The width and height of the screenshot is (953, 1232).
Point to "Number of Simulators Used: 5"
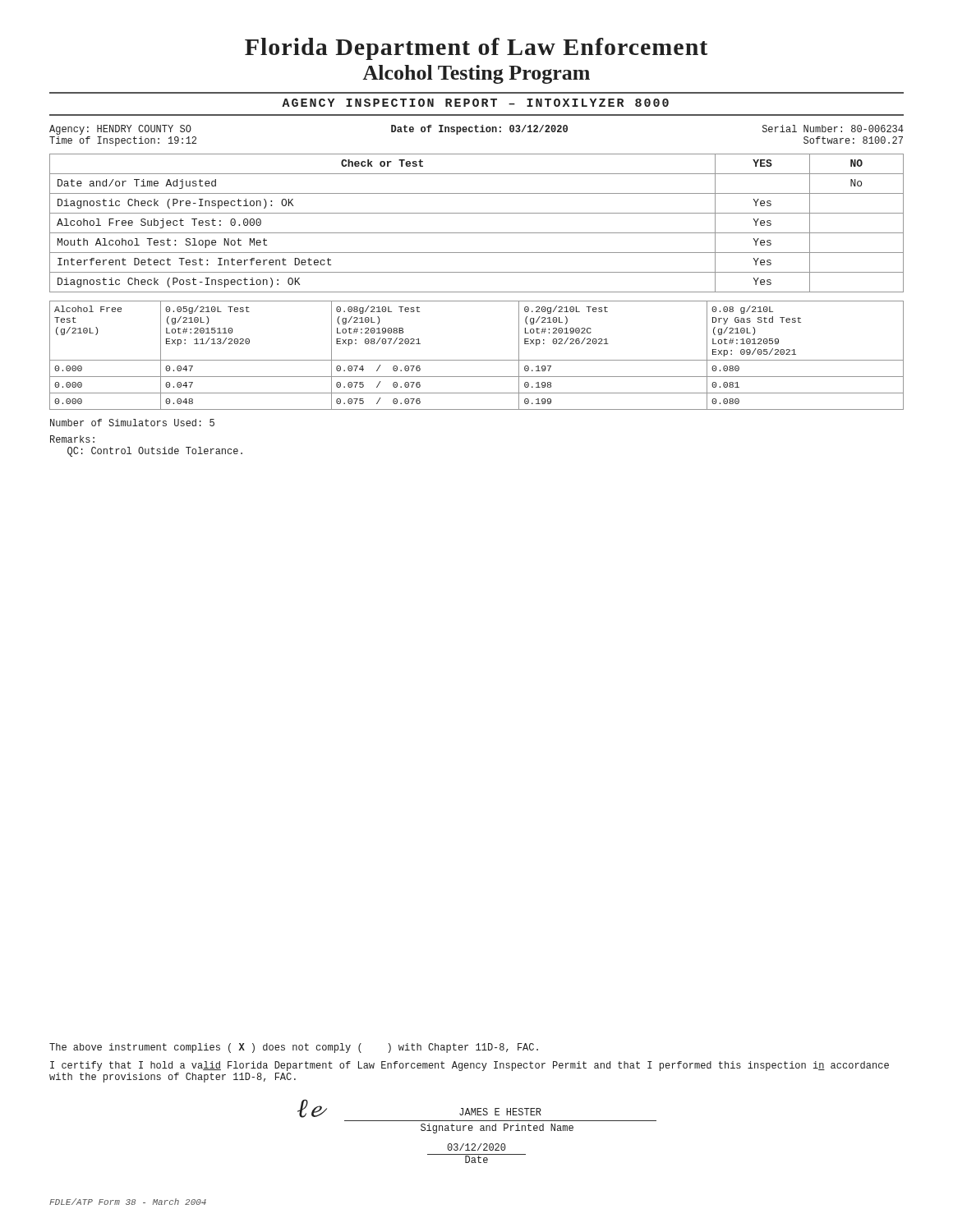(132, 424)
